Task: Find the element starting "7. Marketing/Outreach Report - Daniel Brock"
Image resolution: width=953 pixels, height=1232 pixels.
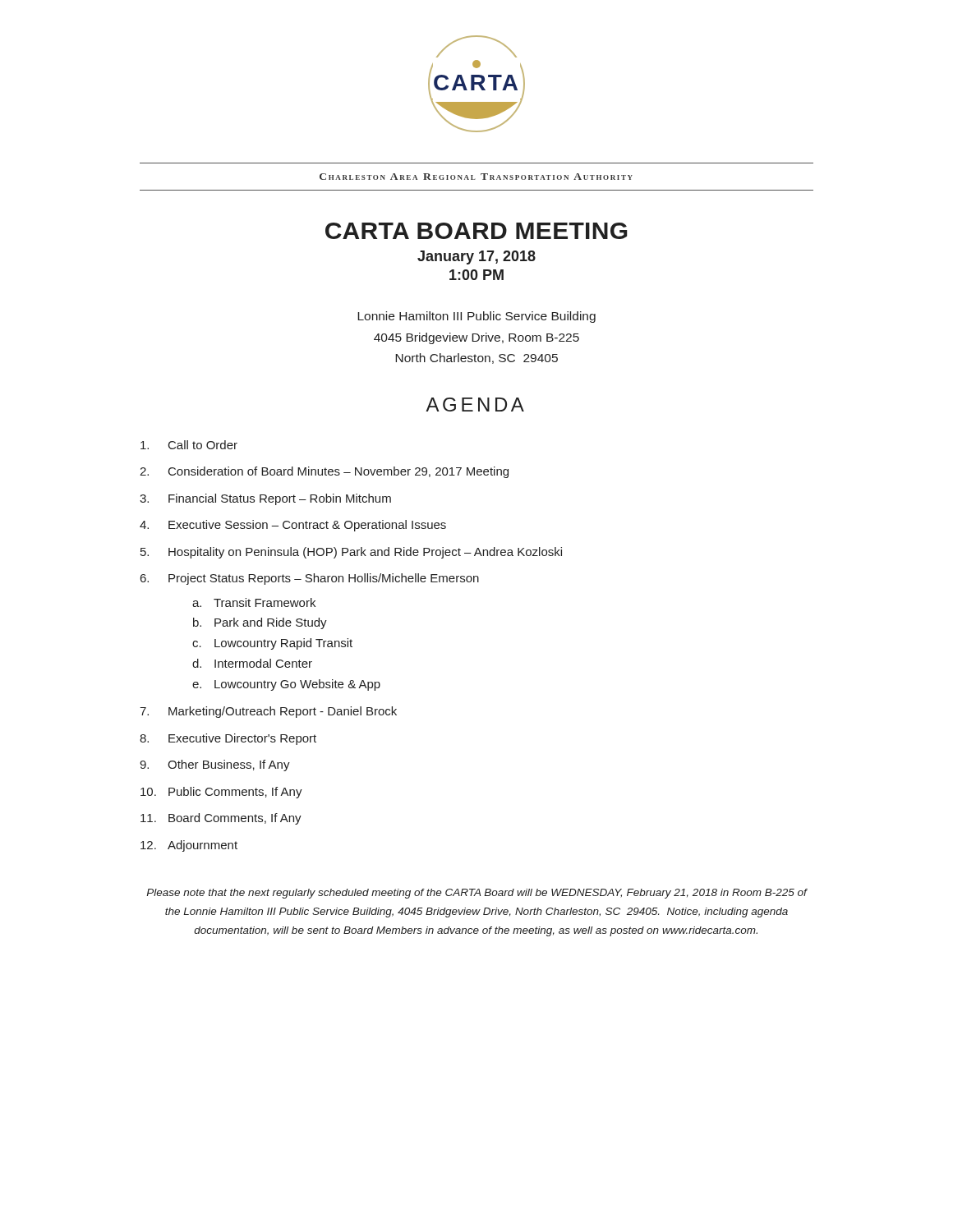Action: tap(268, 712)
